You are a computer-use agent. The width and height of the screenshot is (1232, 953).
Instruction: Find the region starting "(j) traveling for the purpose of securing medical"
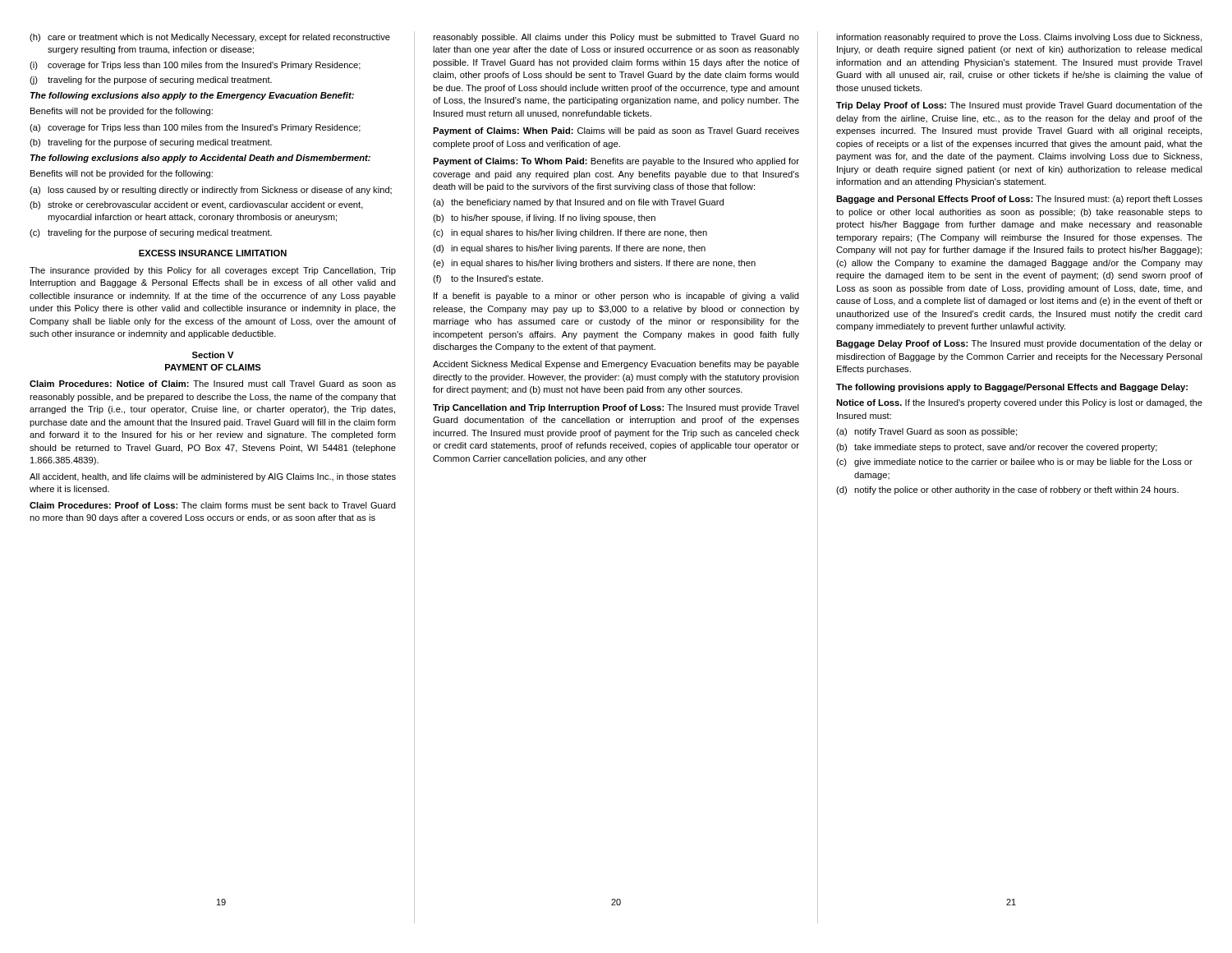click(213, 81)
